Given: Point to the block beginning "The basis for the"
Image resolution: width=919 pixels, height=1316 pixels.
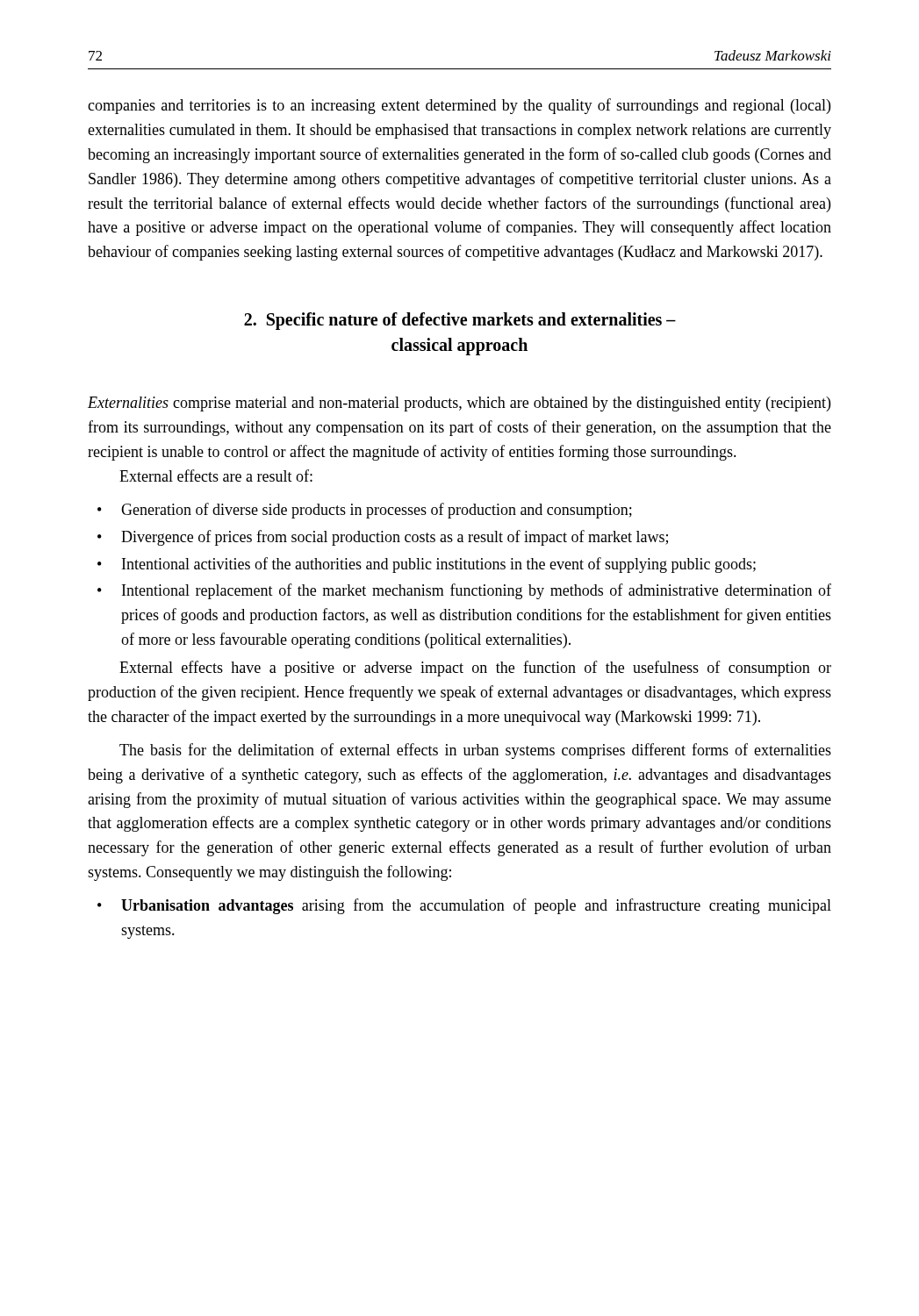Looking at the screenshot, I should click(460, 811).
